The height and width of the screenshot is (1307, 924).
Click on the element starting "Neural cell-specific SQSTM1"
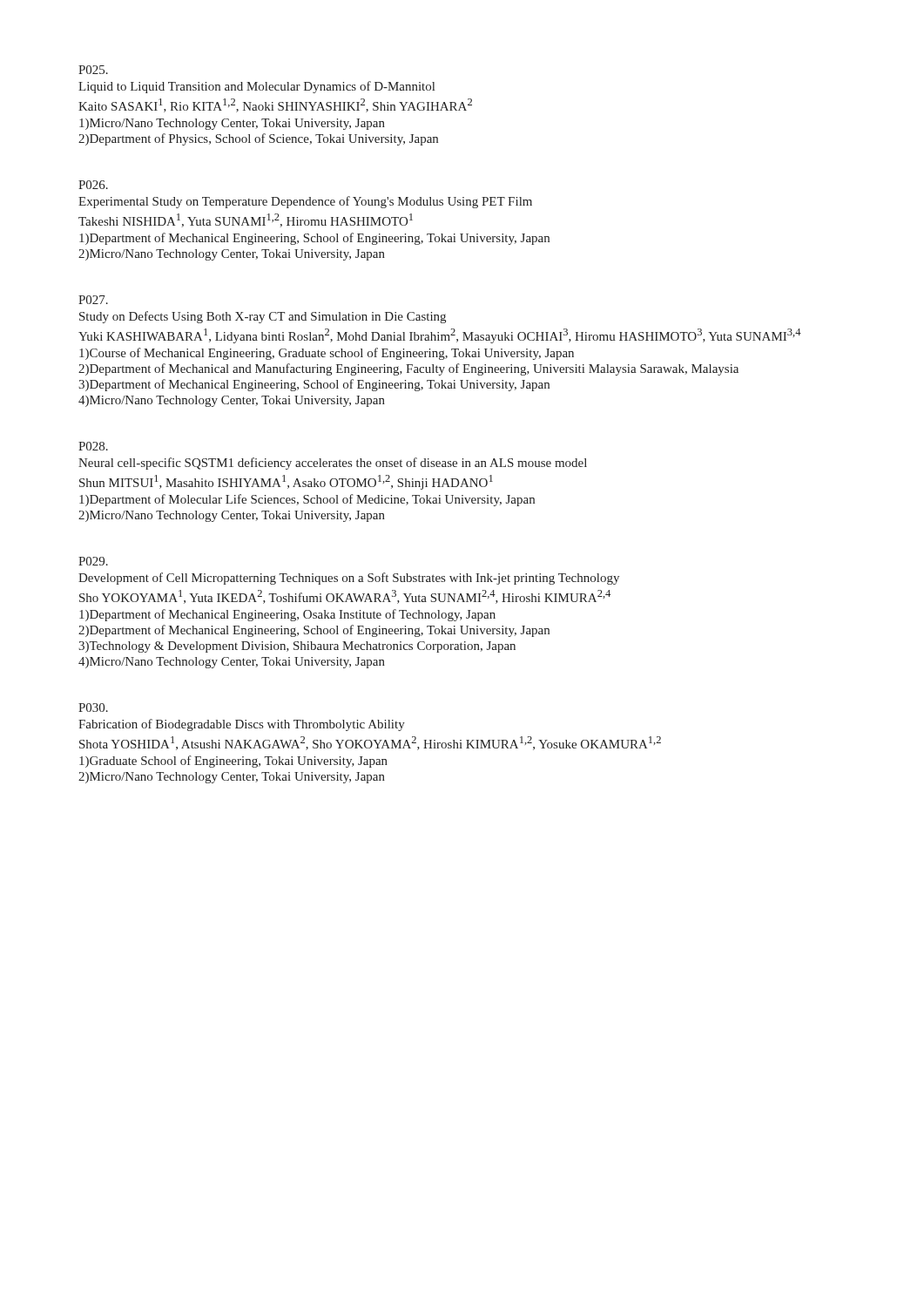click(x=333, y=463)
